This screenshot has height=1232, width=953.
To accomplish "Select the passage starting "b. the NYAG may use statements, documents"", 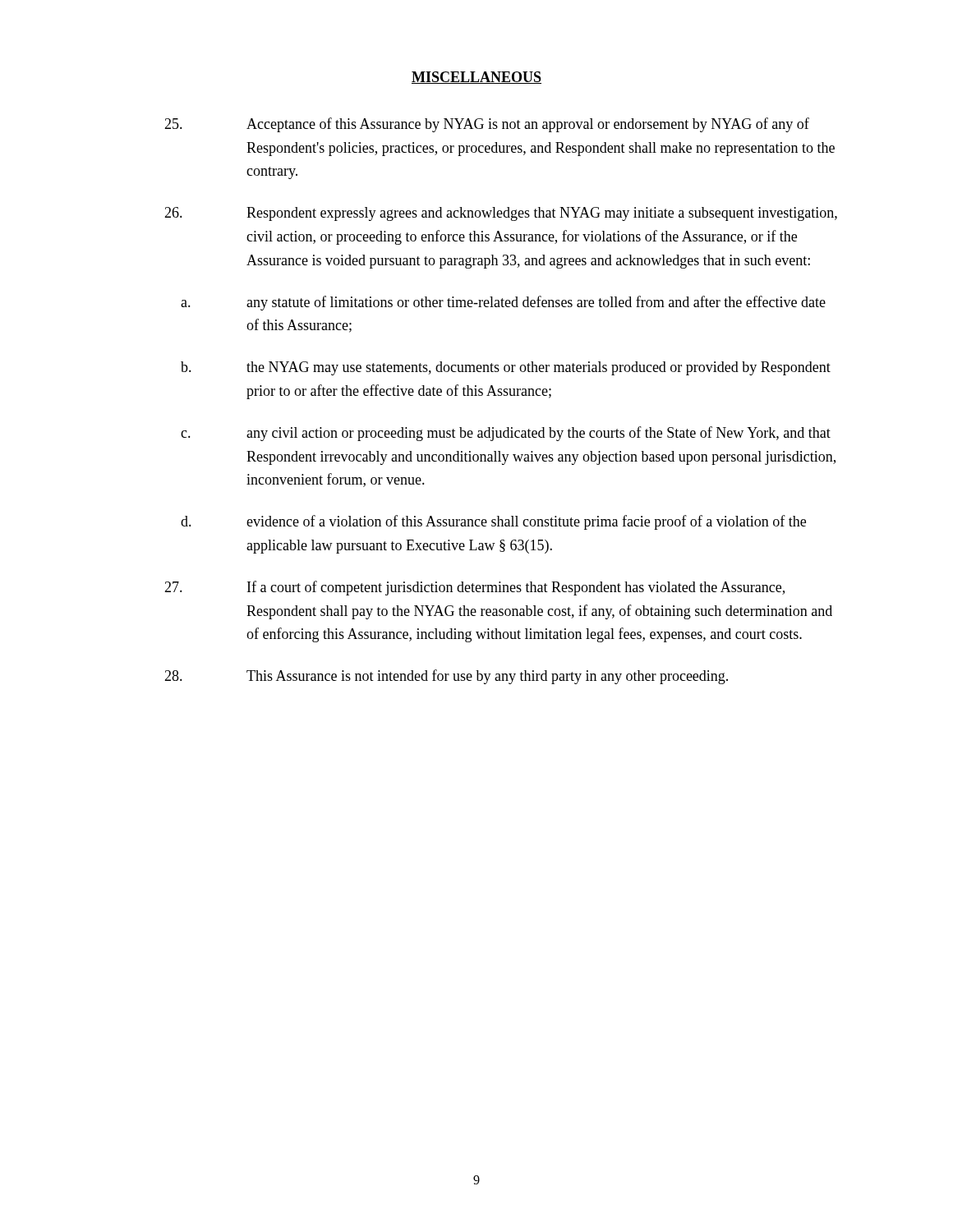I will (509, 379).
